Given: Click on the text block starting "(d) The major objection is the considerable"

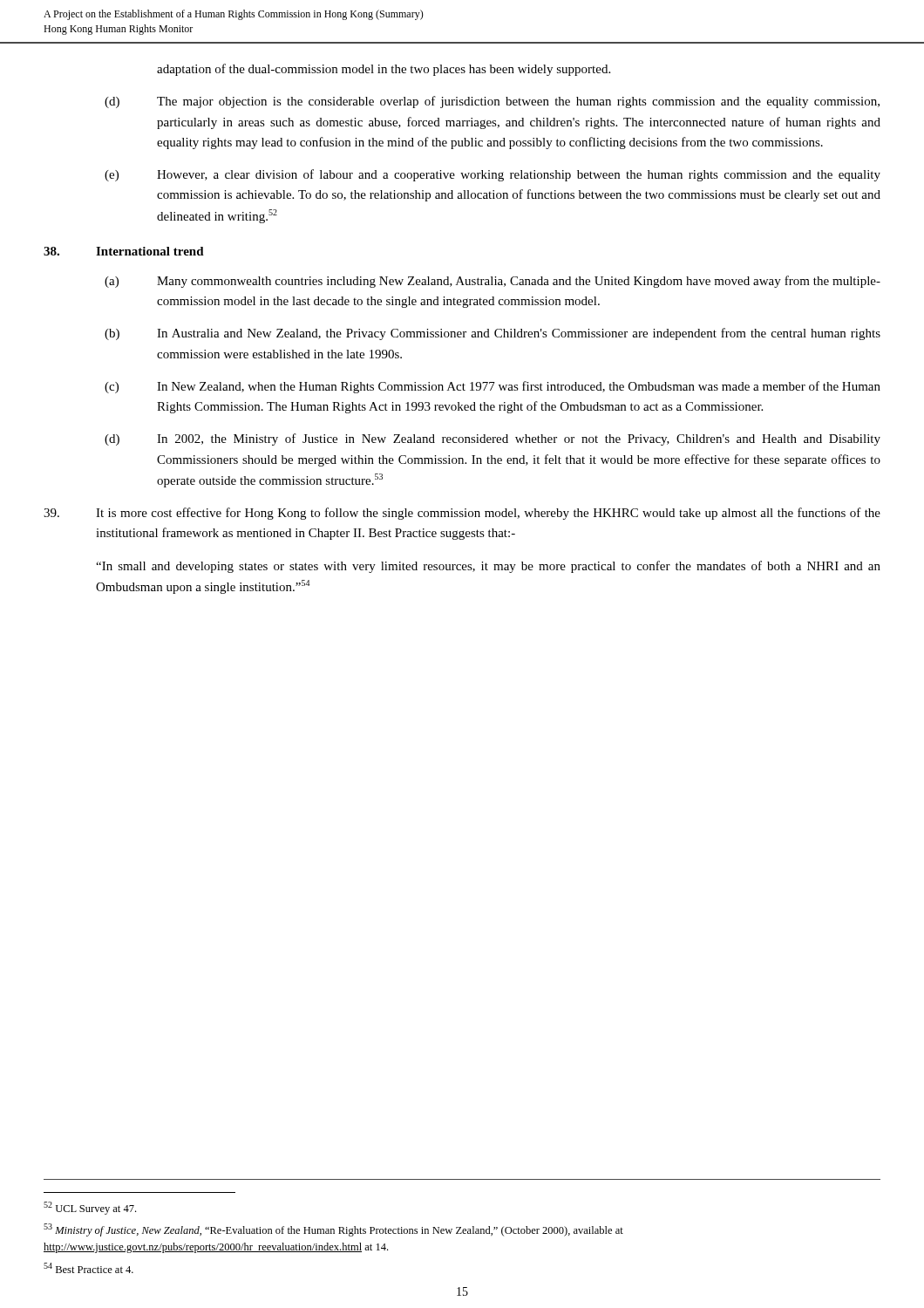Looking at the screenshot, I should coord(462,122).
